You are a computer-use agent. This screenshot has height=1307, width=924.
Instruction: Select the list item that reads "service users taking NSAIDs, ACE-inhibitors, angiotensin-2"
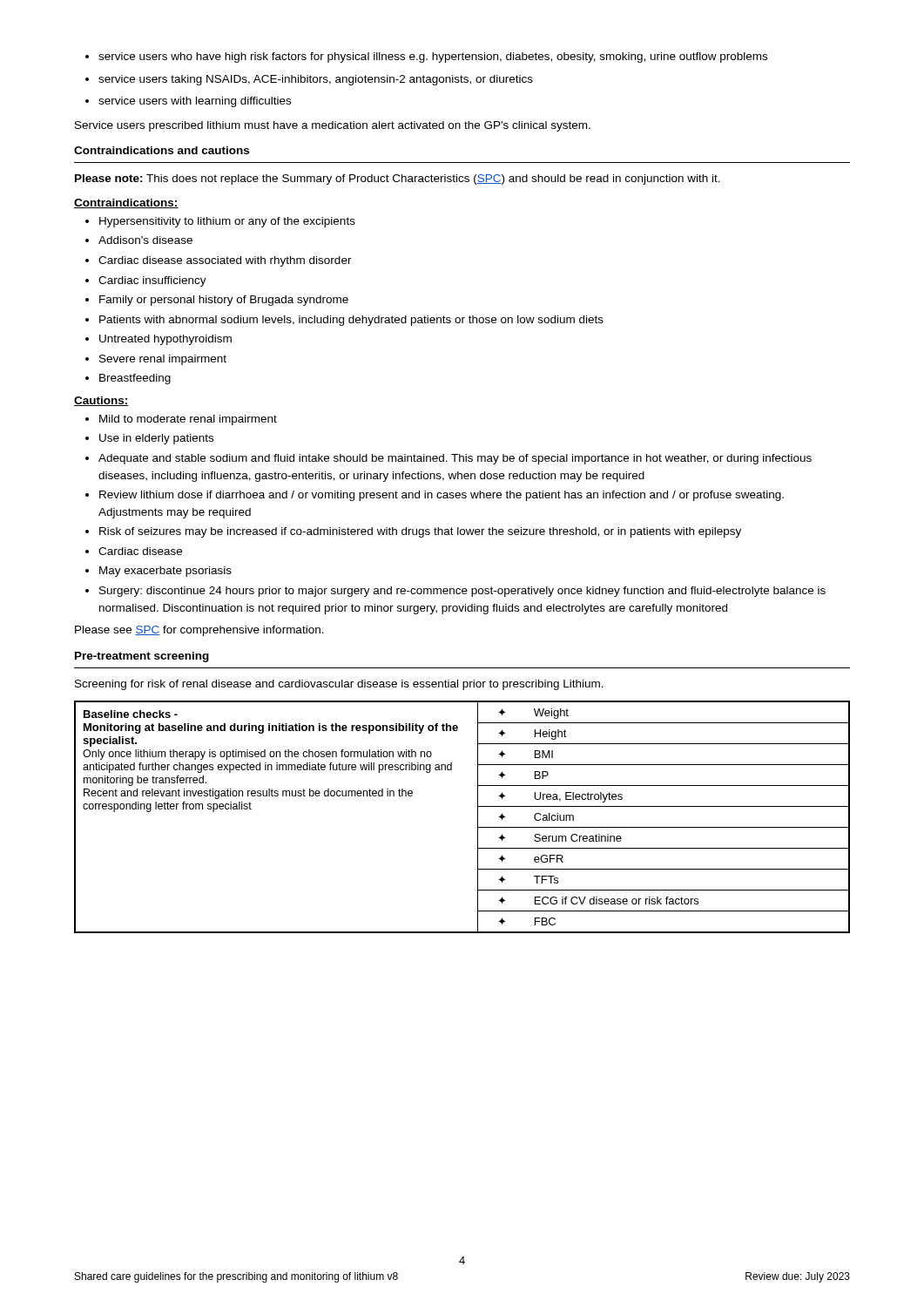462,79
